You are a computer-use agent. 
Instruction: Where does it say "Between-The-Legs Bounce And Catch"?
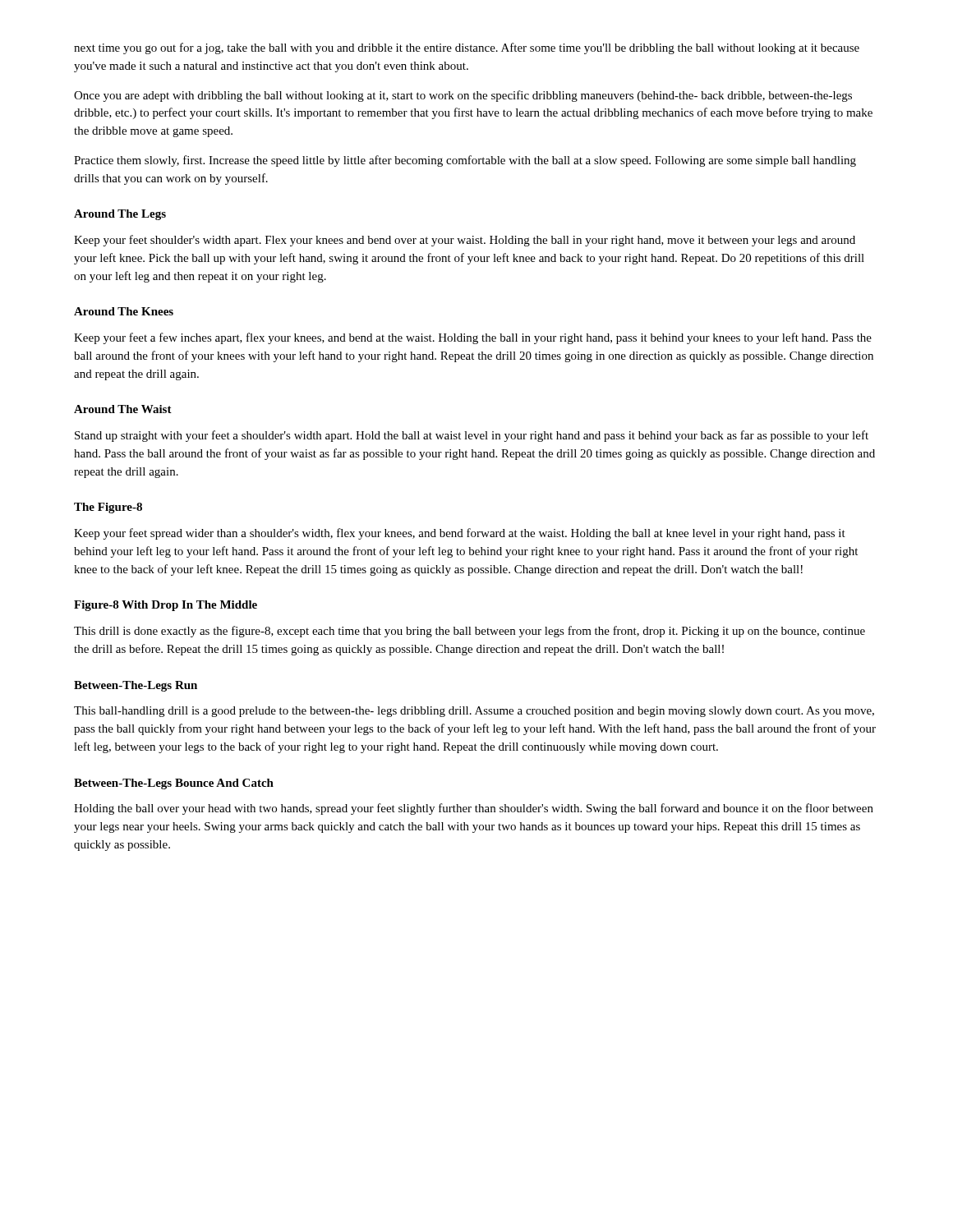pos(174,782)
